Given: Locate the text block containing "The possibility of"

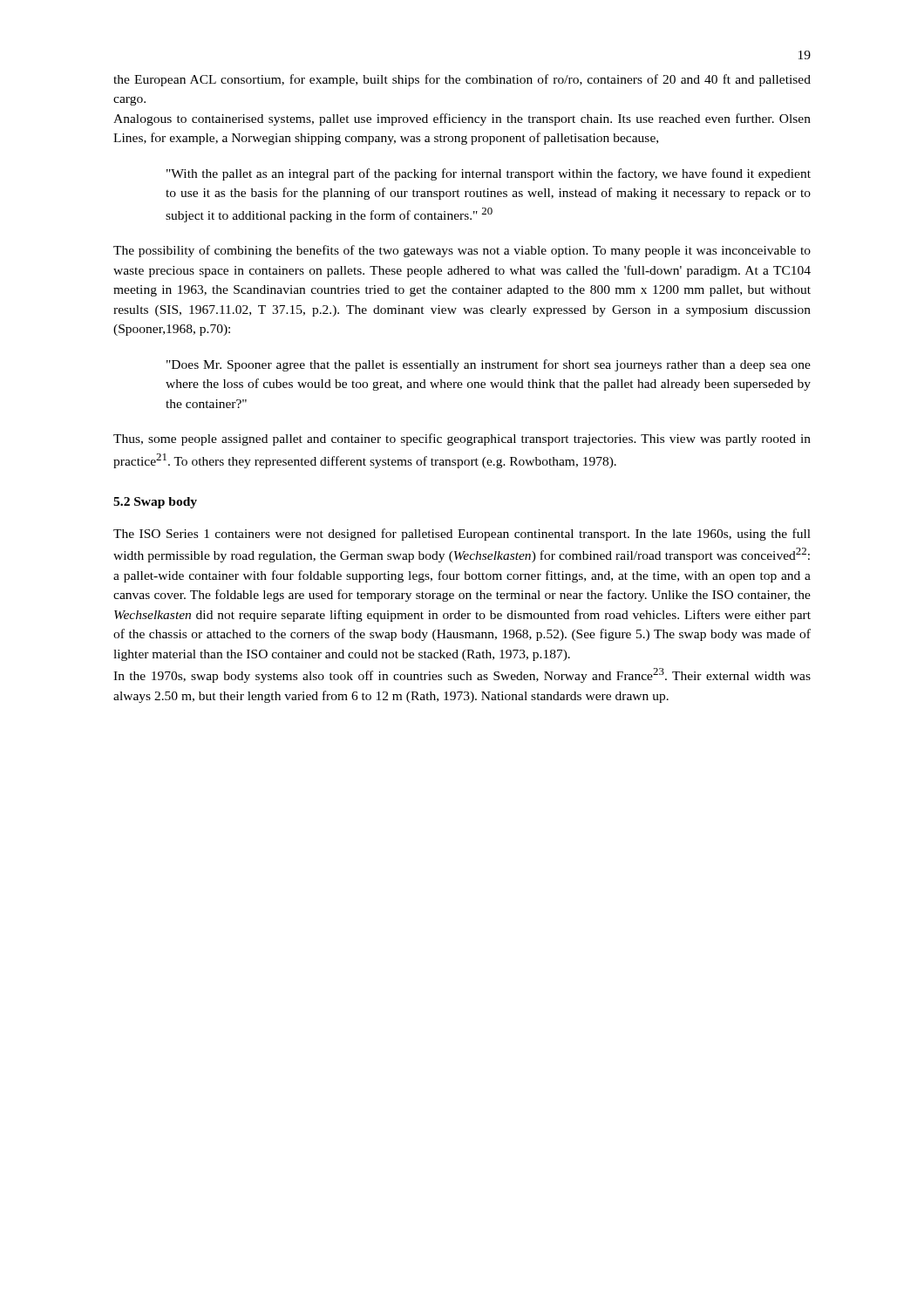Looking at the screenshot, I should pyautogui.click(x=462, y=290).
